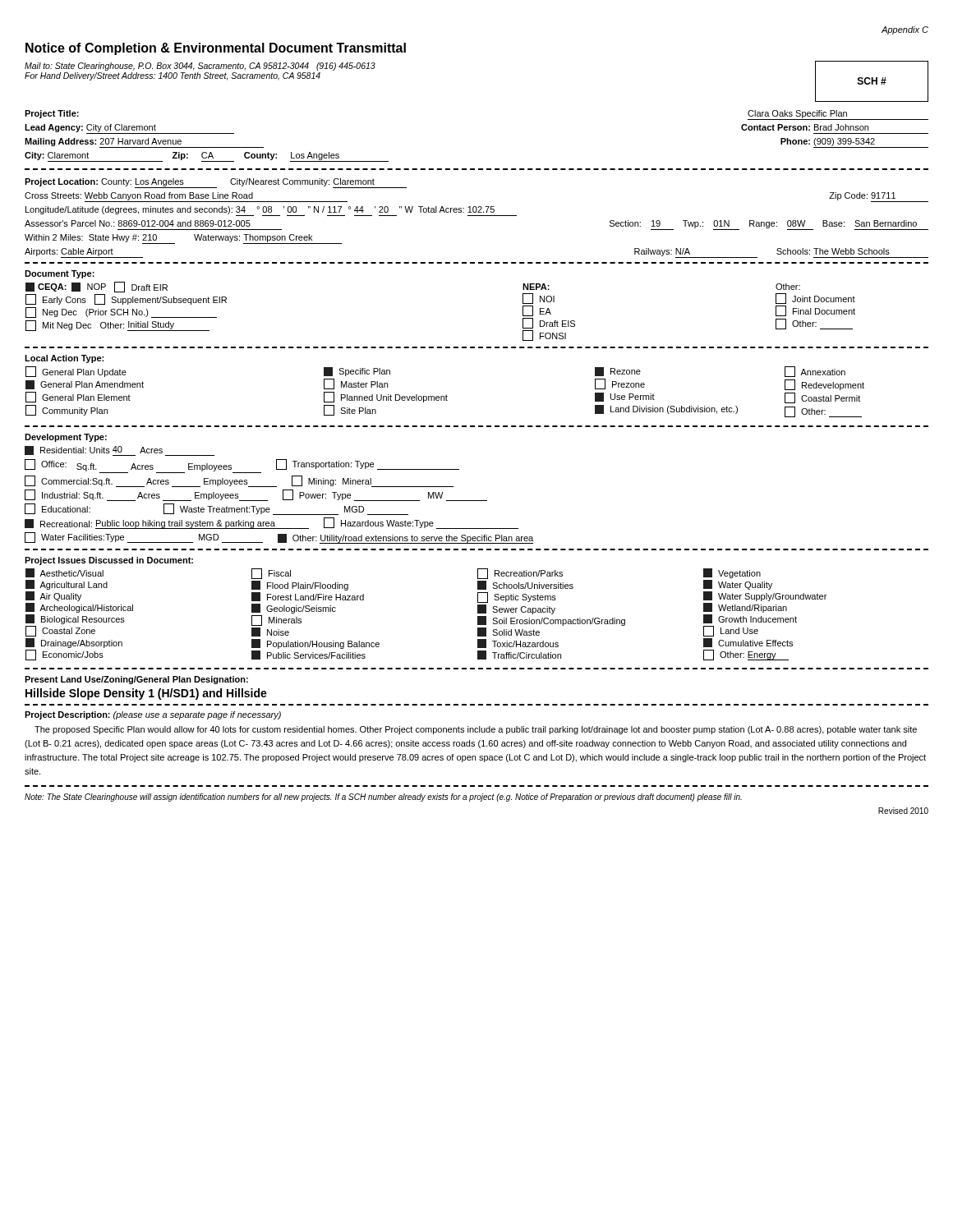Image resolution: width=953 pixels, height=1232 pixels.
Task: Where is the passage that starts "Project Description: (please use a separate page if"?
Action: (x=153, y=714)
